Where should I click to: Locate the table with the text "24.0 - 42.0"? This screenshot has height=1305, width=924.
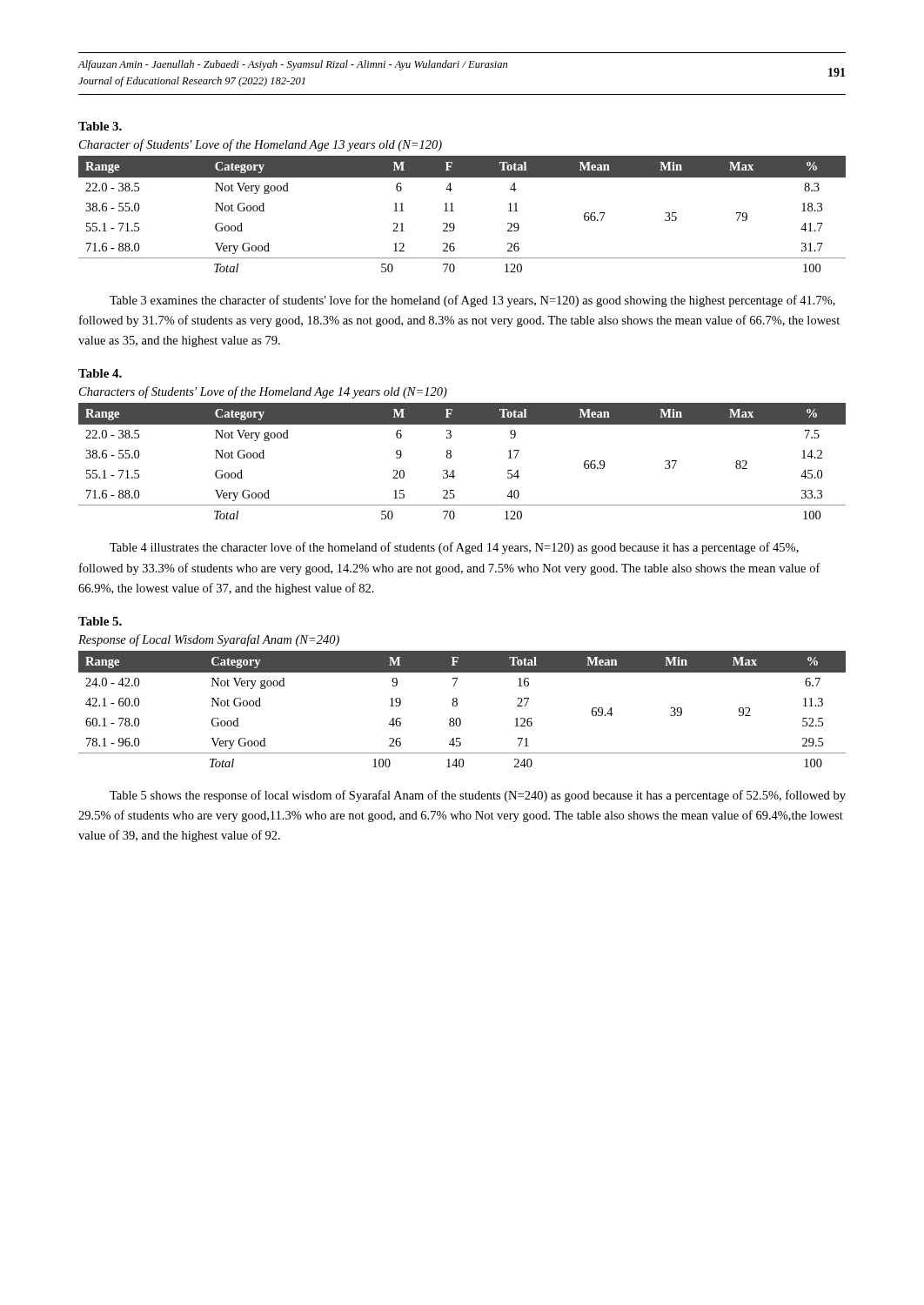(462, 712)
